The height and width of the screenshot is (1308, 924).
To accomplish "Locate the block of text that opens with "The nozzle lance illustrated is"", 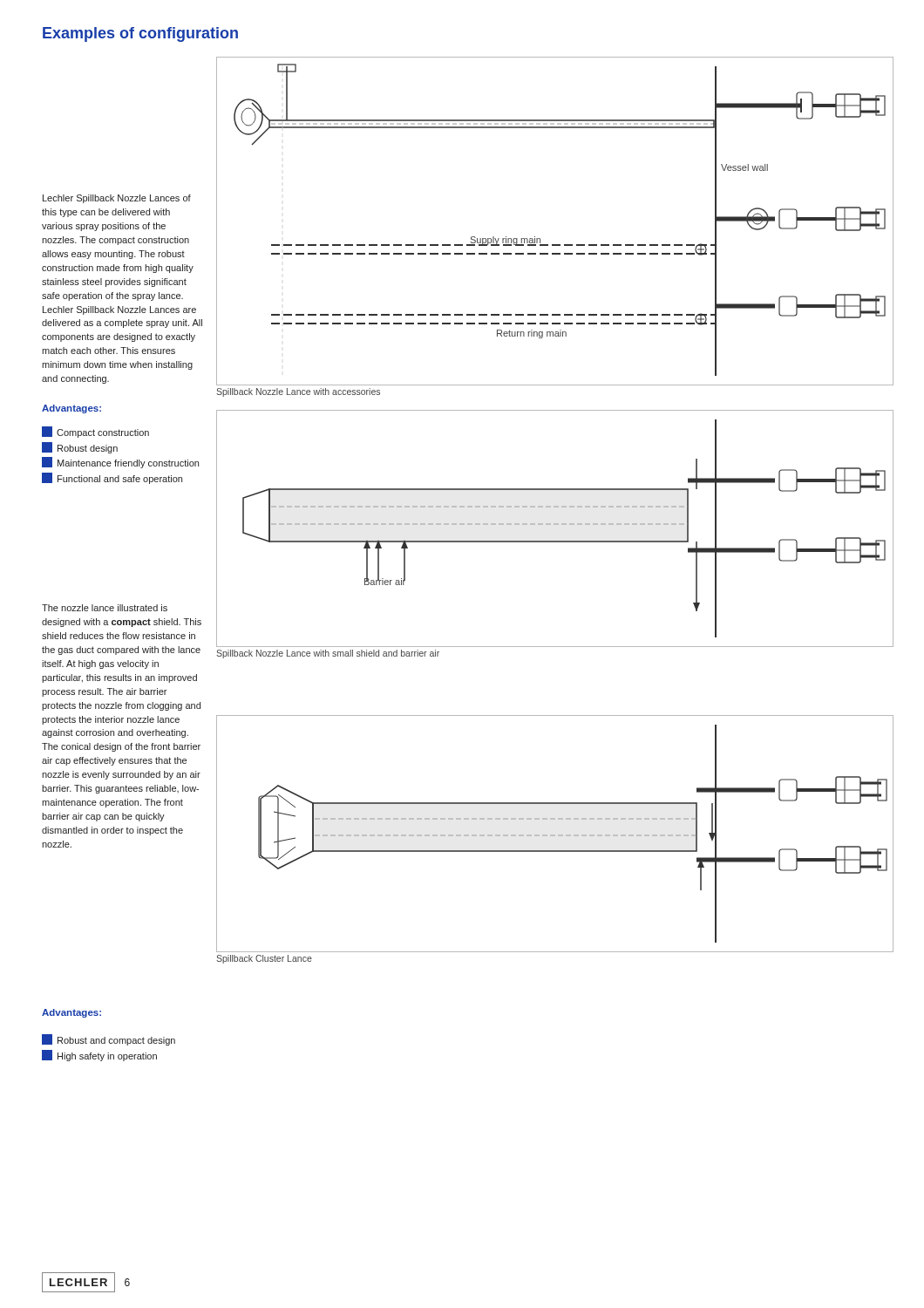I will click(122, 726).
